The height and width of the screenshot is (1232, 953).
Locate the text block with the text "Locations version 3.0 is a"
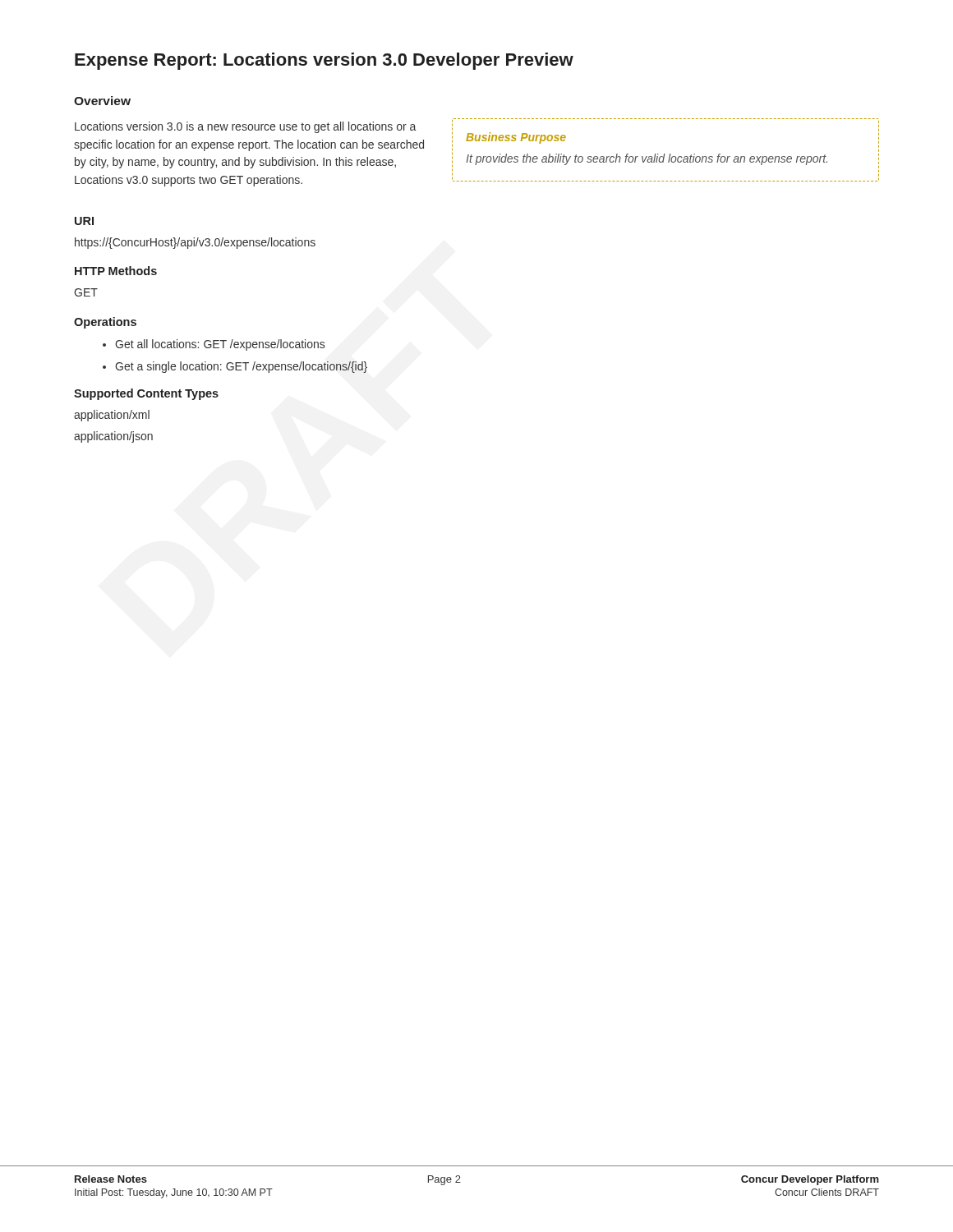tap(249, 153)
